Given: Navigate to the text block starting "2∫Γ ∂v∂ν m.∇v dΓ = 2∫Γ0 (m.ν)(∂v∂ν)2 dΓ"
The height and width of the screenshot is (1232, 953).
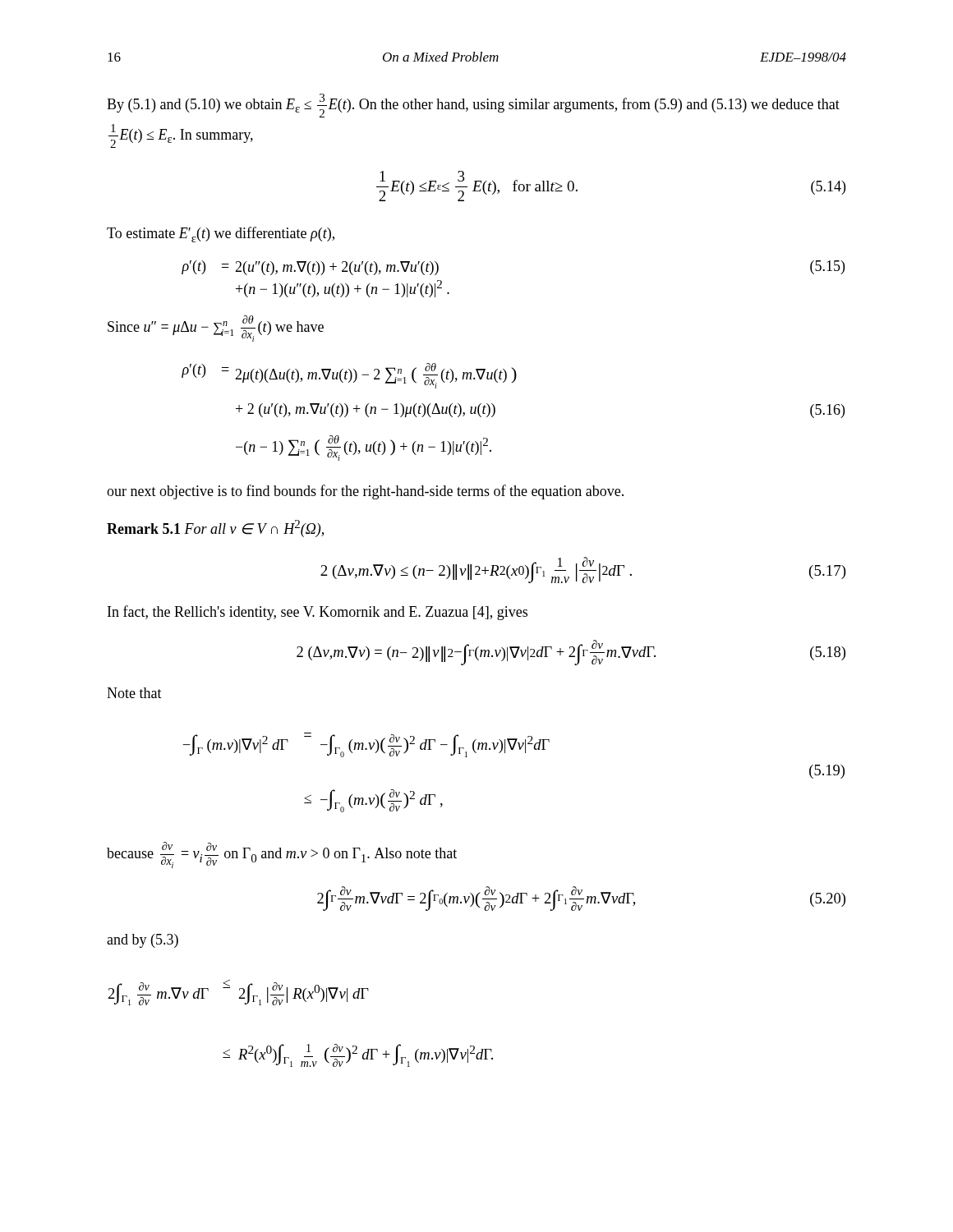Looking at the screenshot, I should (x=581, y=899).
